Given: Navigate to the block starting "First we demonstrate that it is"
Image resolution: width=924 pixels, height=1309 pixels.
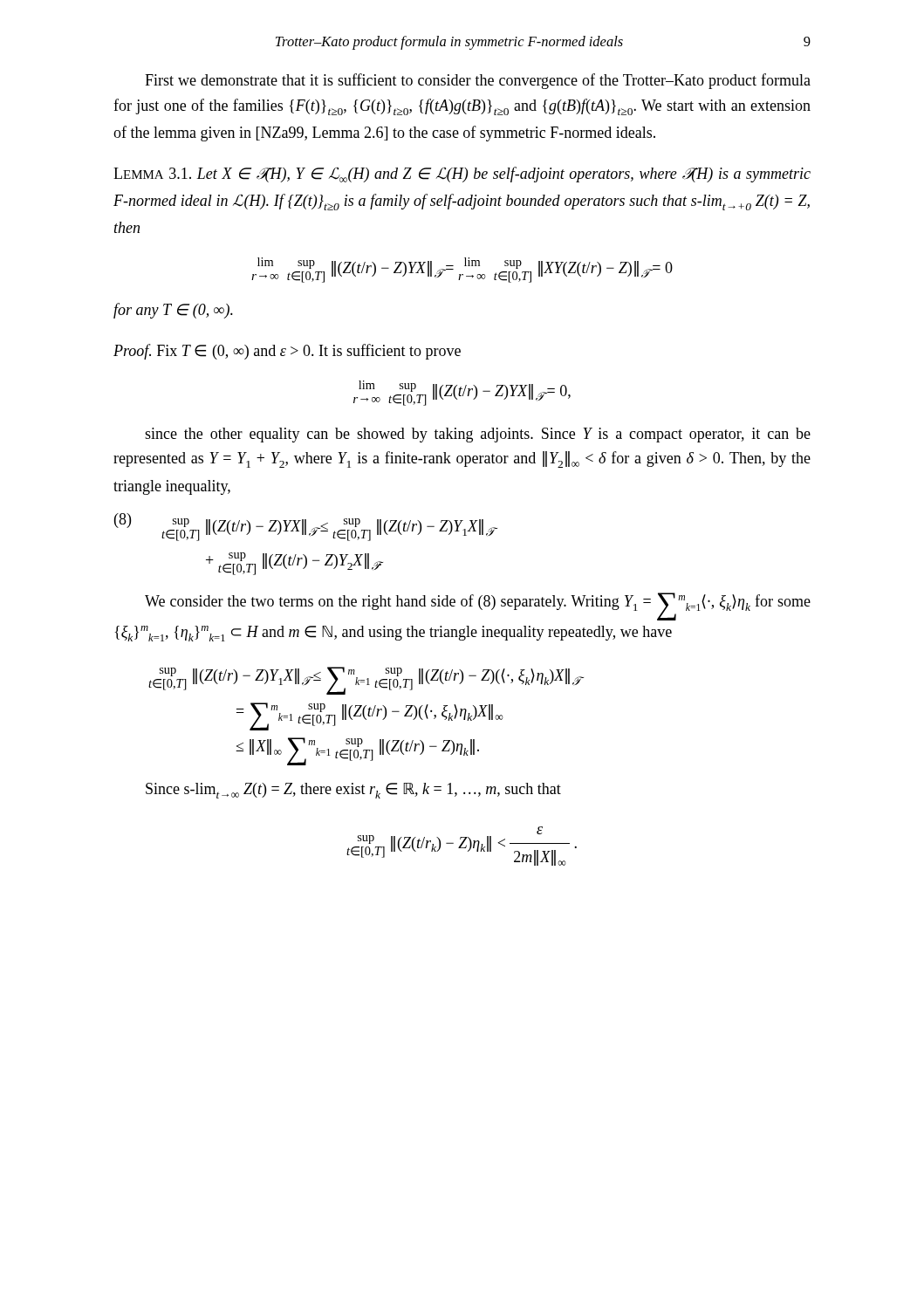Looking at the screenshot, I should (462, 107).
